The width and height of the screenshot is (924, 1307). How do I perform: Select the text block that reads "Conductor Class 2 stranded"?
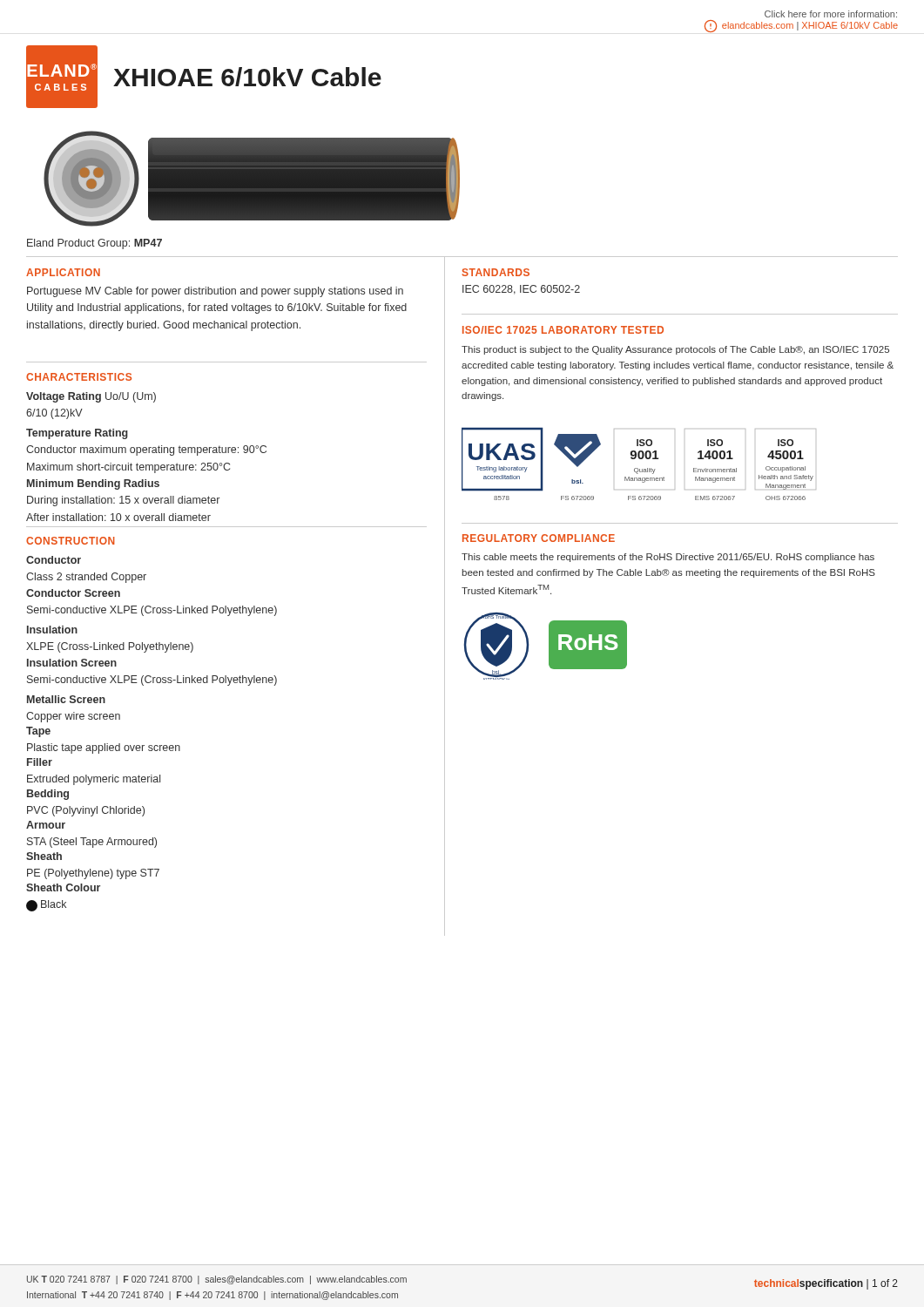coord(54,560)
